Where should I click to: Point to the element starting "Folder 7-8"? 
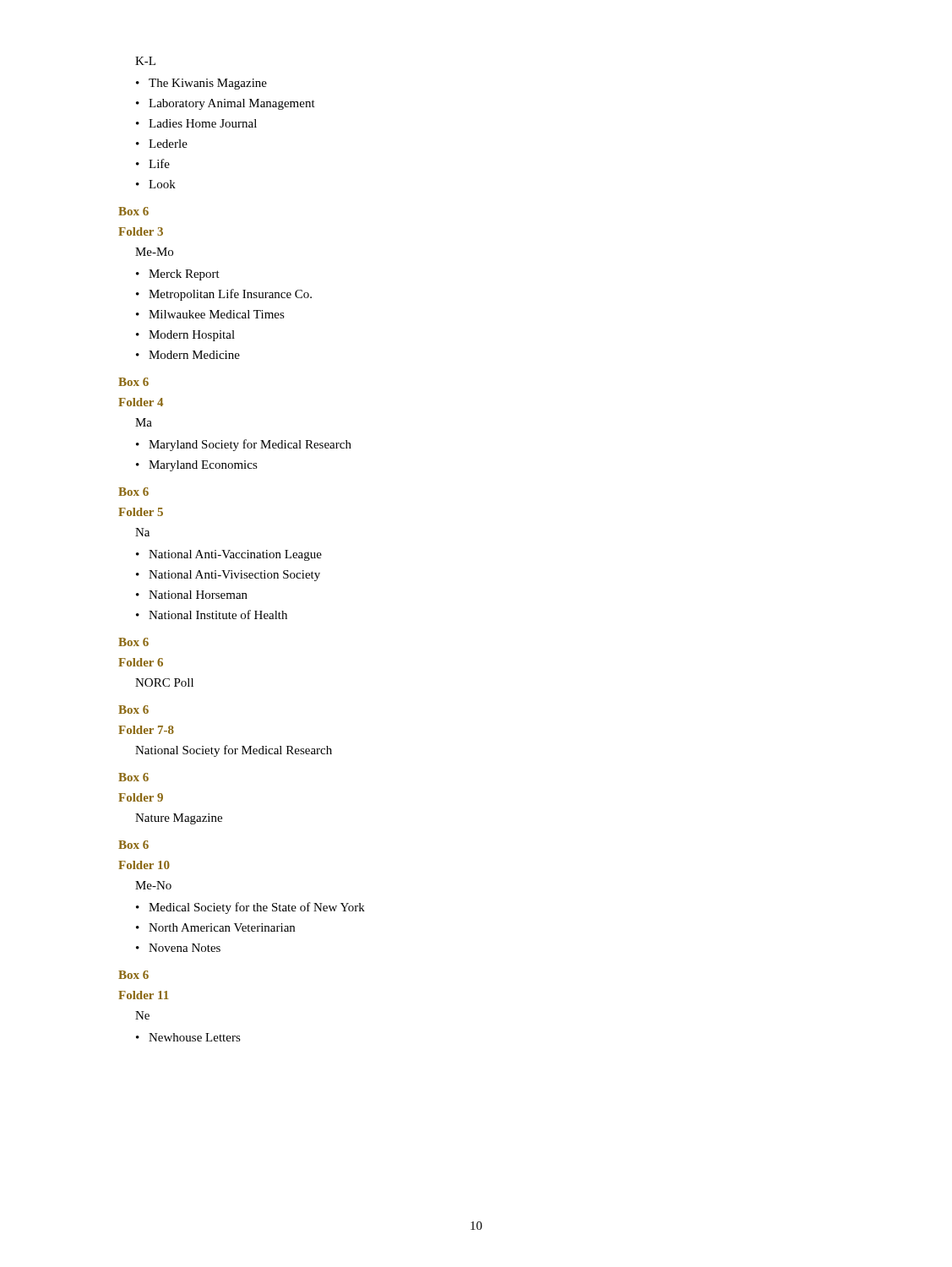pyautogui.click(x=146, y=730)
